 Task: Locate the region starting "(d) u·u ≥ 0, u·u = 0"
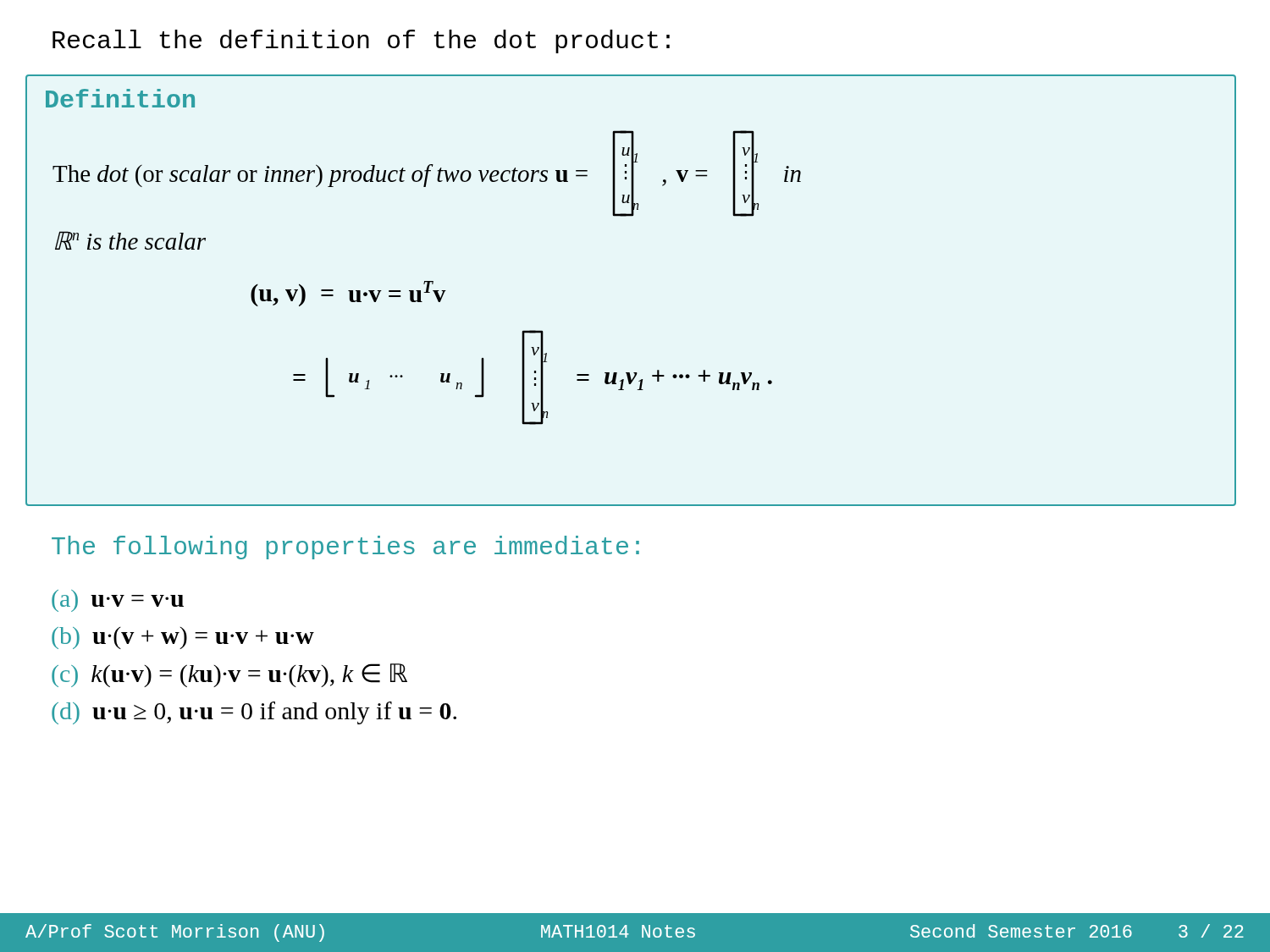[254, 711]
